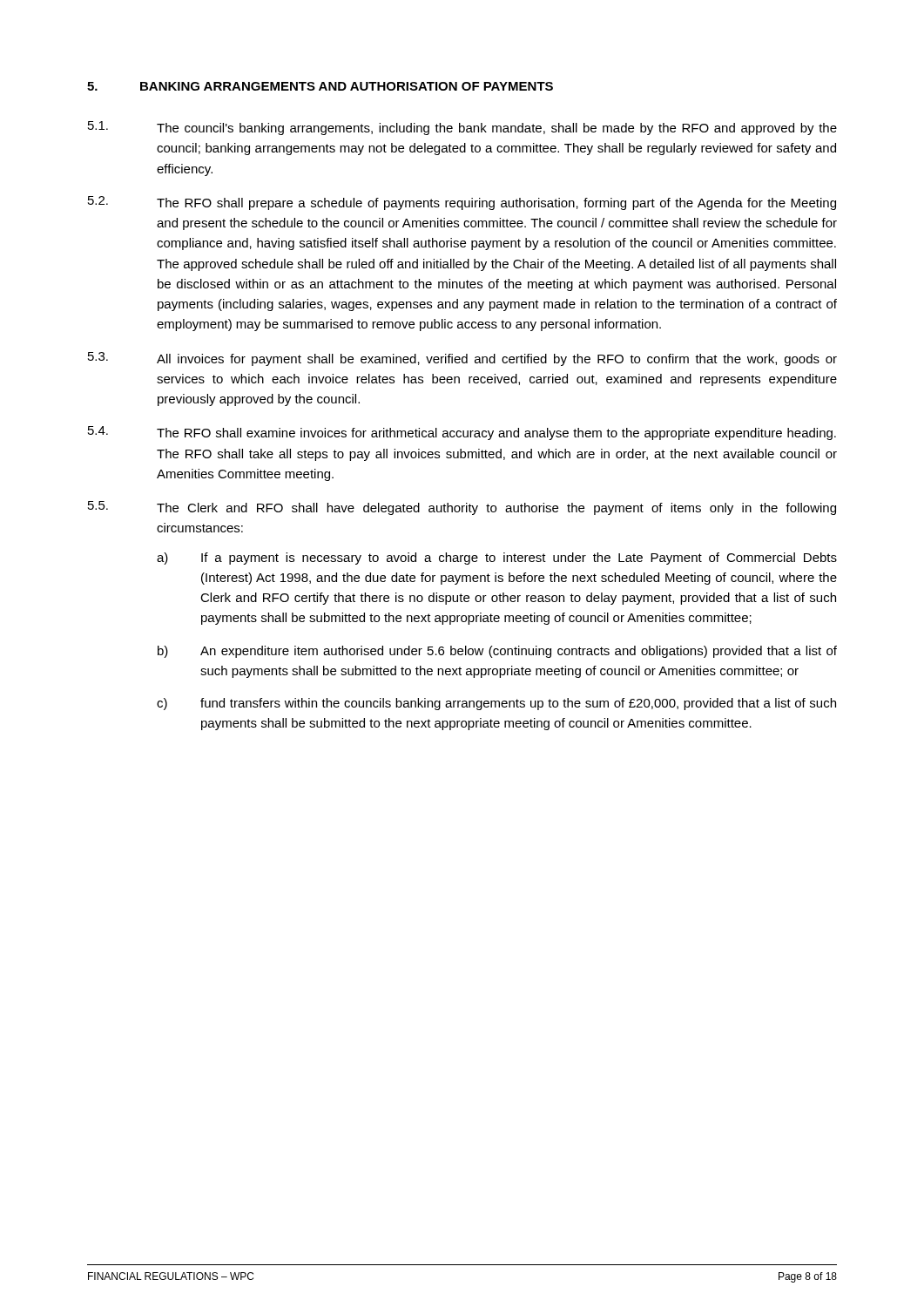Point to the block beginning "5.1. The council's banking arrangements,"
Image resolution: width=924 pixels, height=1307 pixels.
pyautogui.click(x=462, y=148)
